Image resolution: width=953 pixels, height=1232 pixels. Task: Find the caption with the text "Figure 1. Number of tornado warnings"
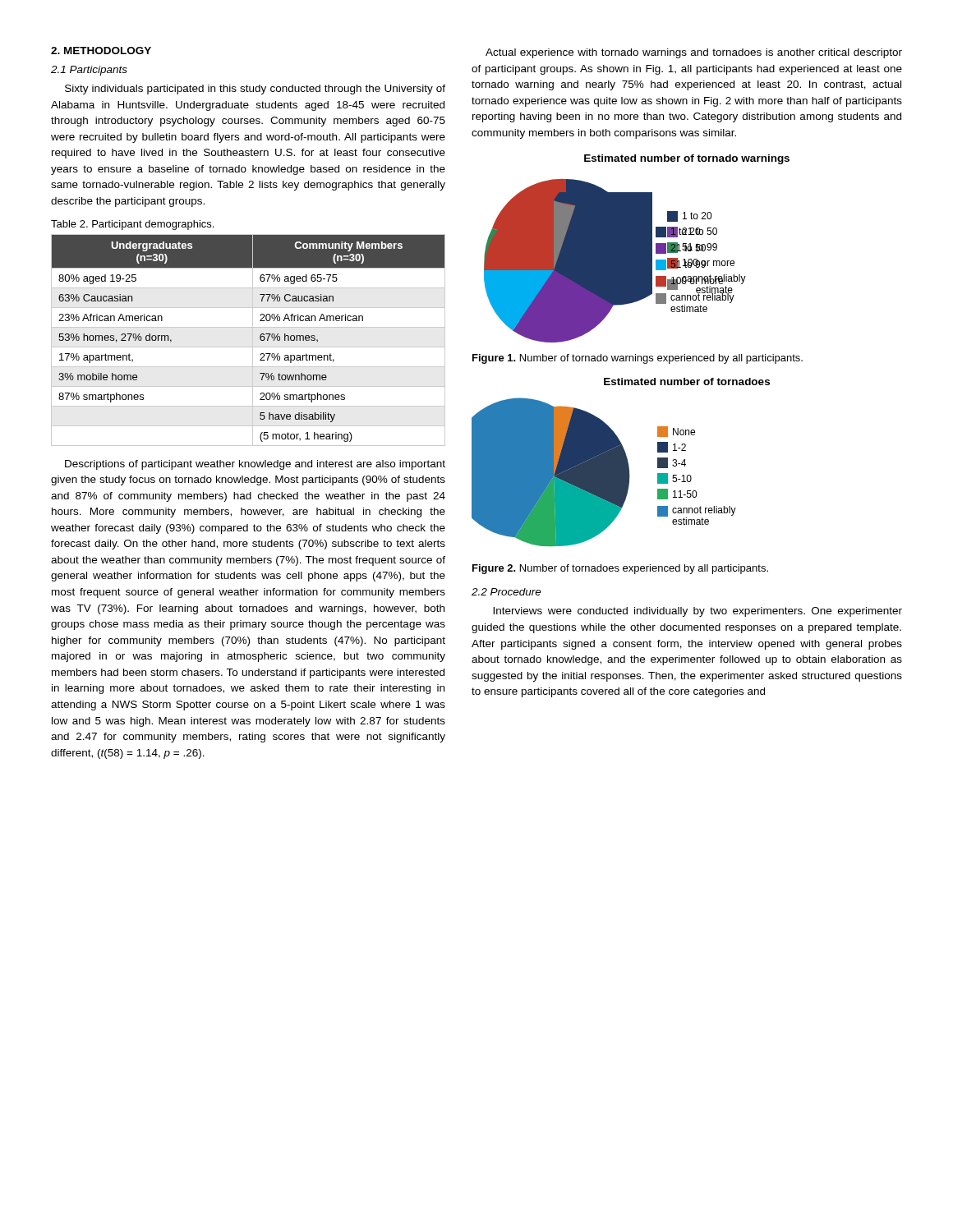pyautogui.click(x=637, y=358)
